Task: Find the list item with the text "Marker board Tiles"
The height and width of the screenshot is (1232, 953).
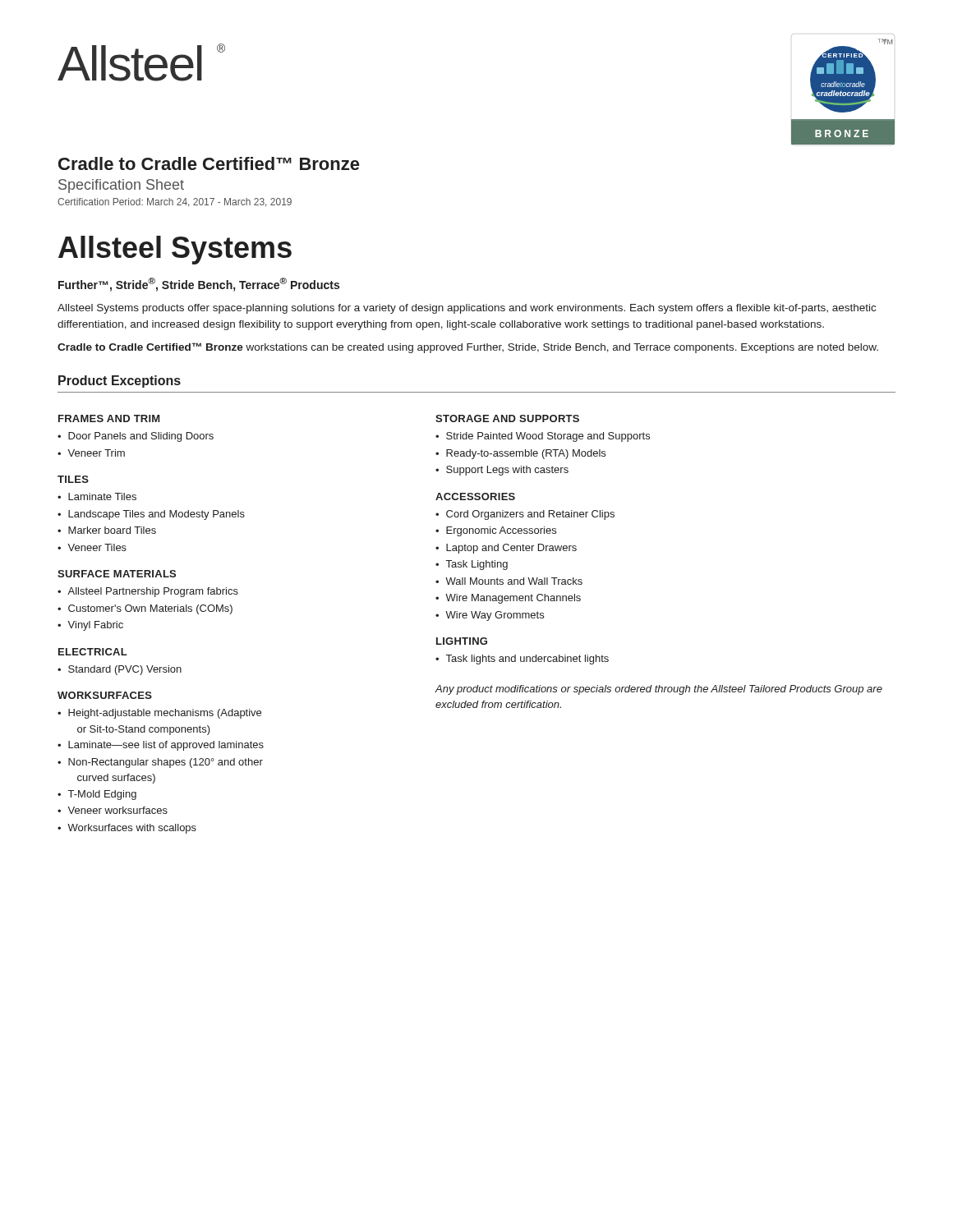Action: [112, 530]
